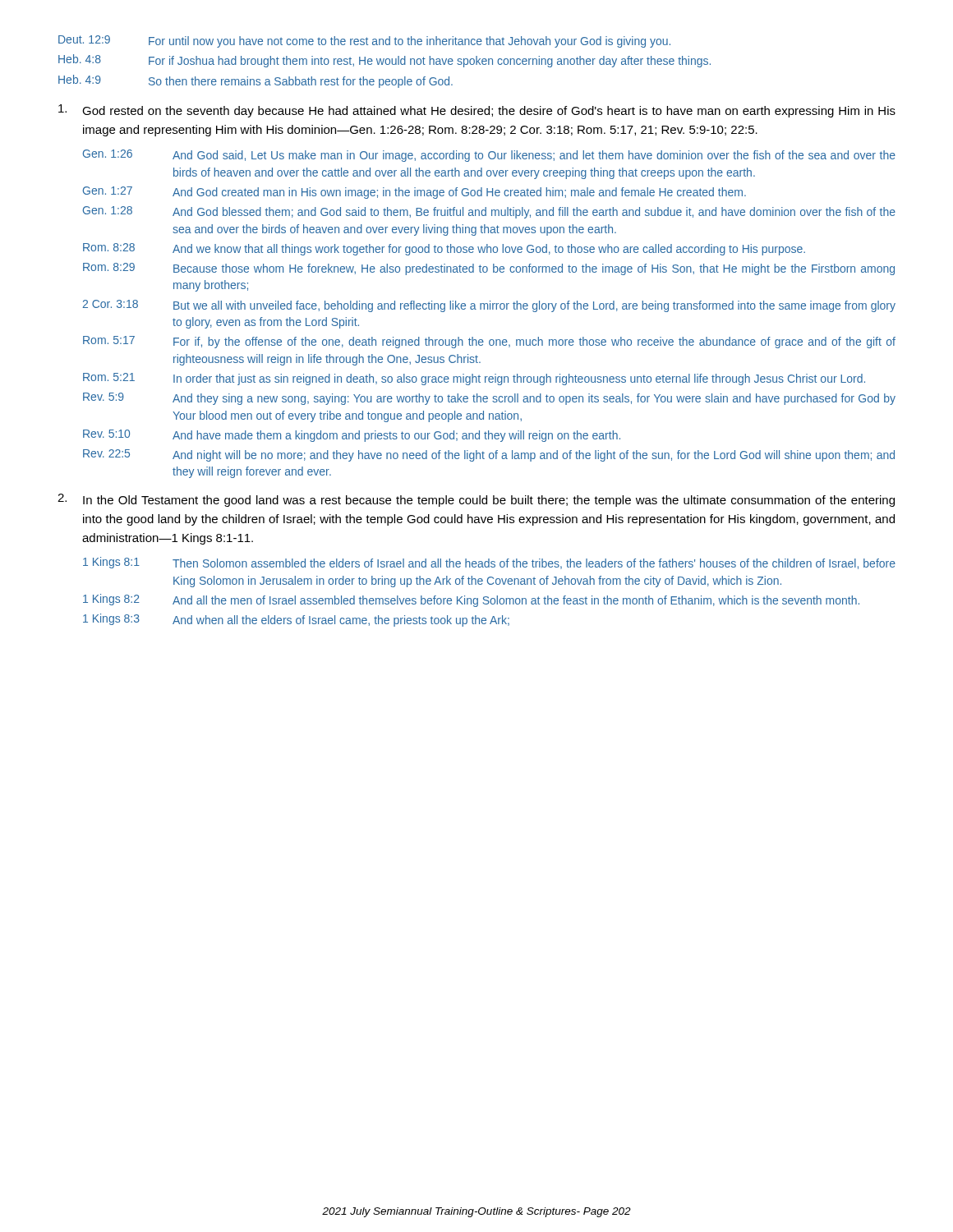Click on the block starting "1 Kings 8:2 And all the"
The image size is (953, 1232).
[x=489, y=601]
